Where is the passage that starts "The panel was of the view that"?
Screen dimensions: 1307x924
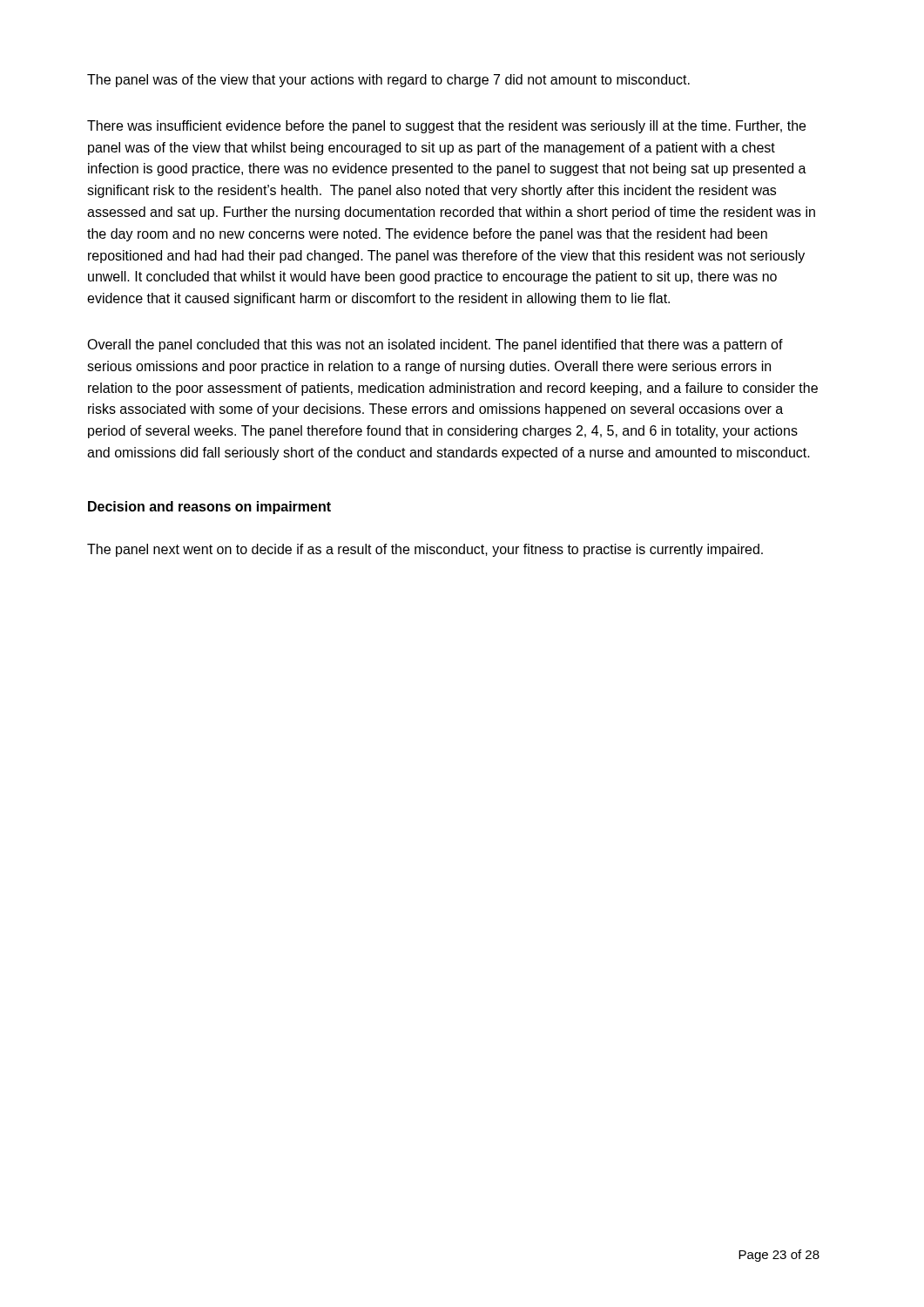tap(389, 80)
